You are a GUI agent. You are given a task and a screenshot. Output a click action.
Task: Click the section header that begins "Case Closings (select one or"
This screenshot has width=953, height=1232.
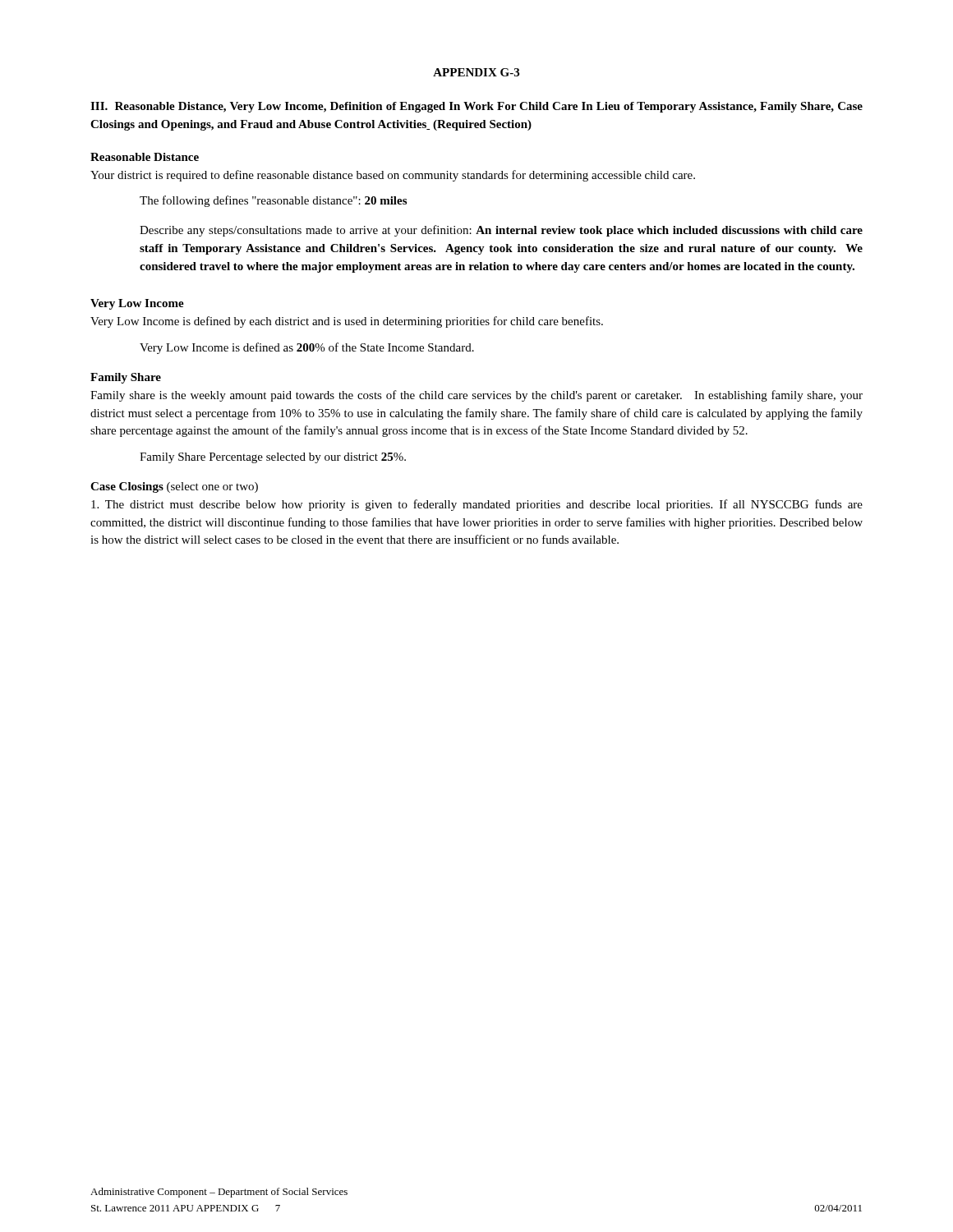(174, 486)
